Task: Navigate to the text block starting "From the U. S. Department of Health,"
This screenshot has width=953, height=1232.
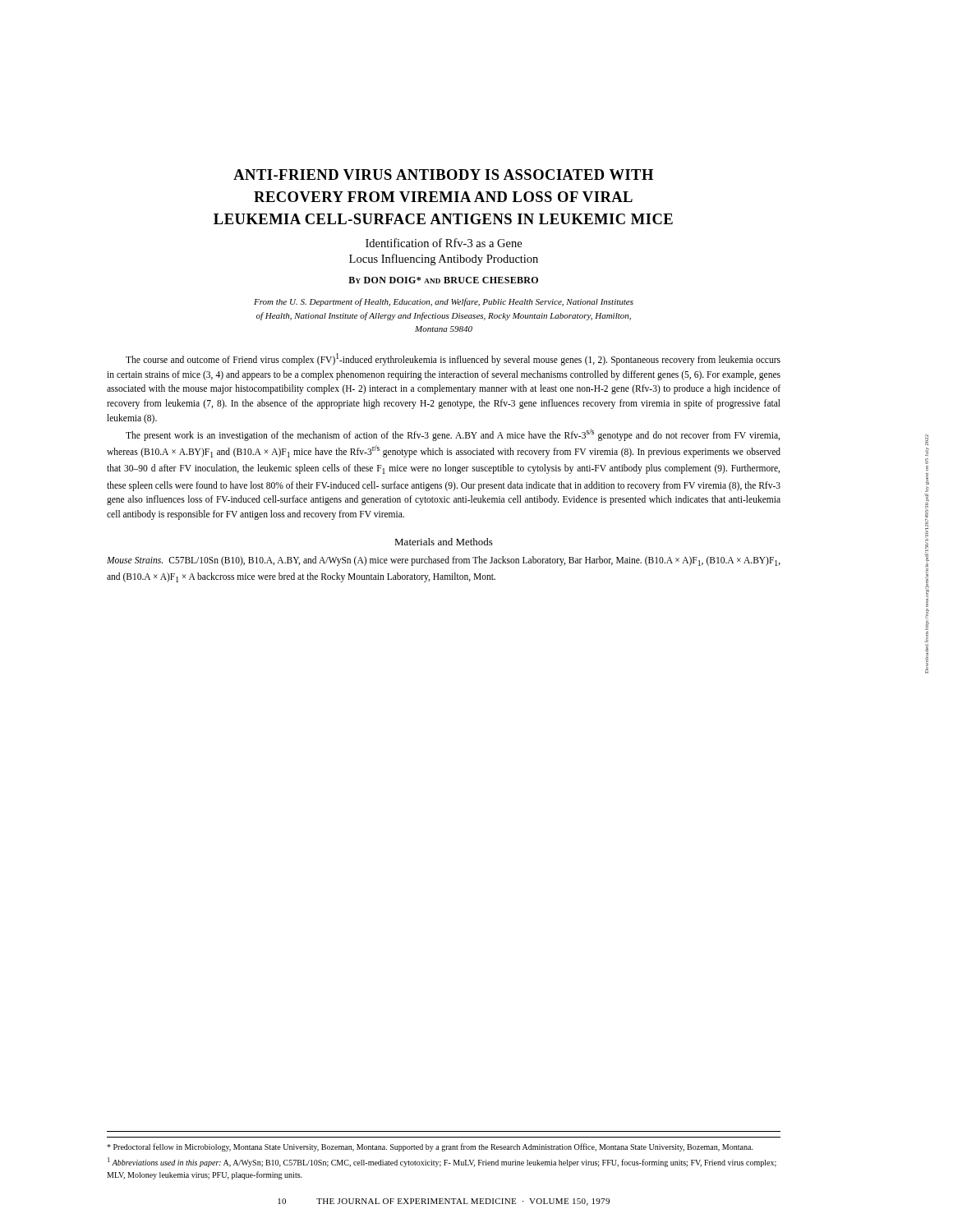Action: [444, 315]
